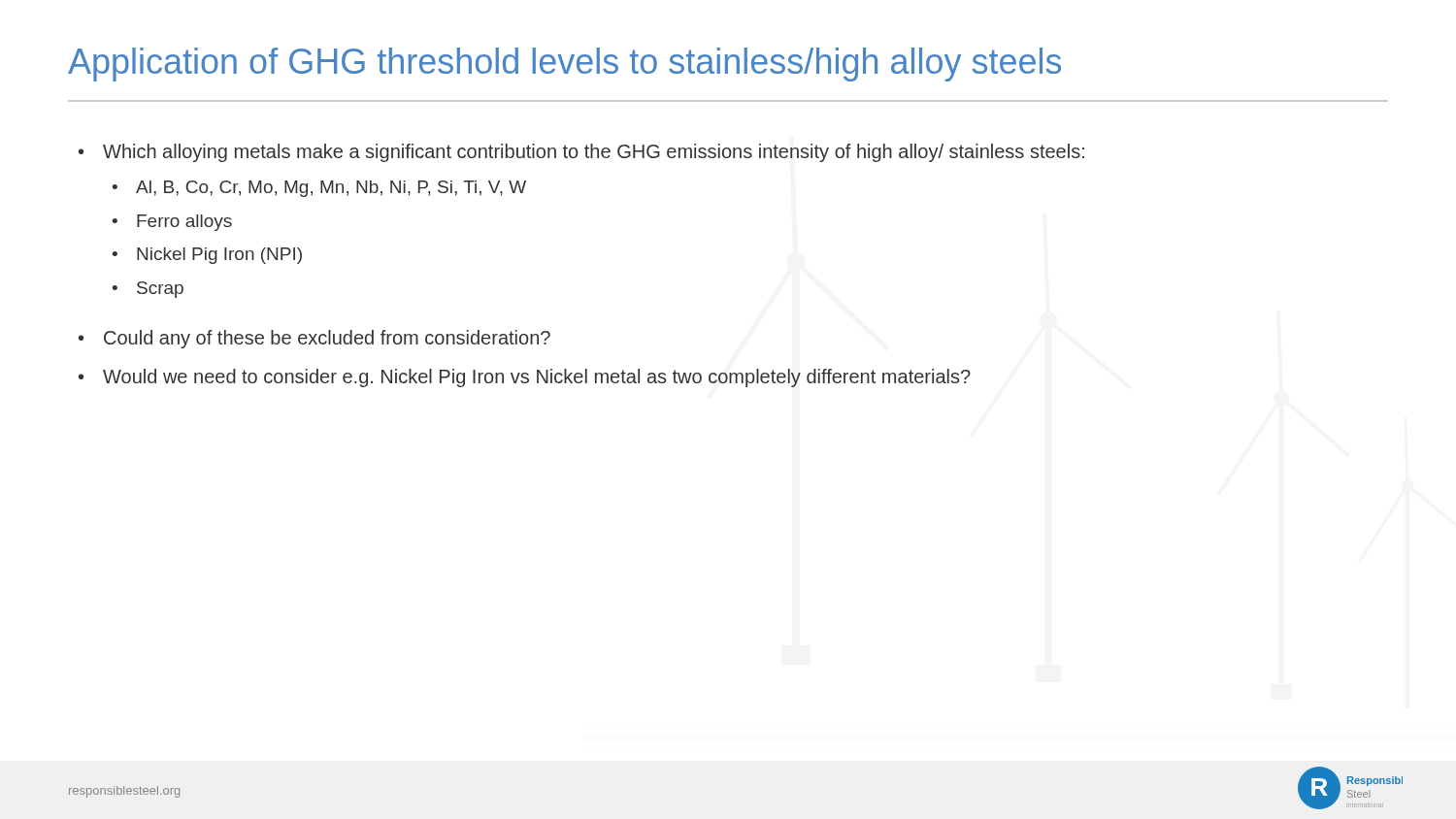The width and height of the screenshot is (1456, 819).
Task: Locate the title with the text "Application of GHG threshold levels to"
Action: pos(728,57)
